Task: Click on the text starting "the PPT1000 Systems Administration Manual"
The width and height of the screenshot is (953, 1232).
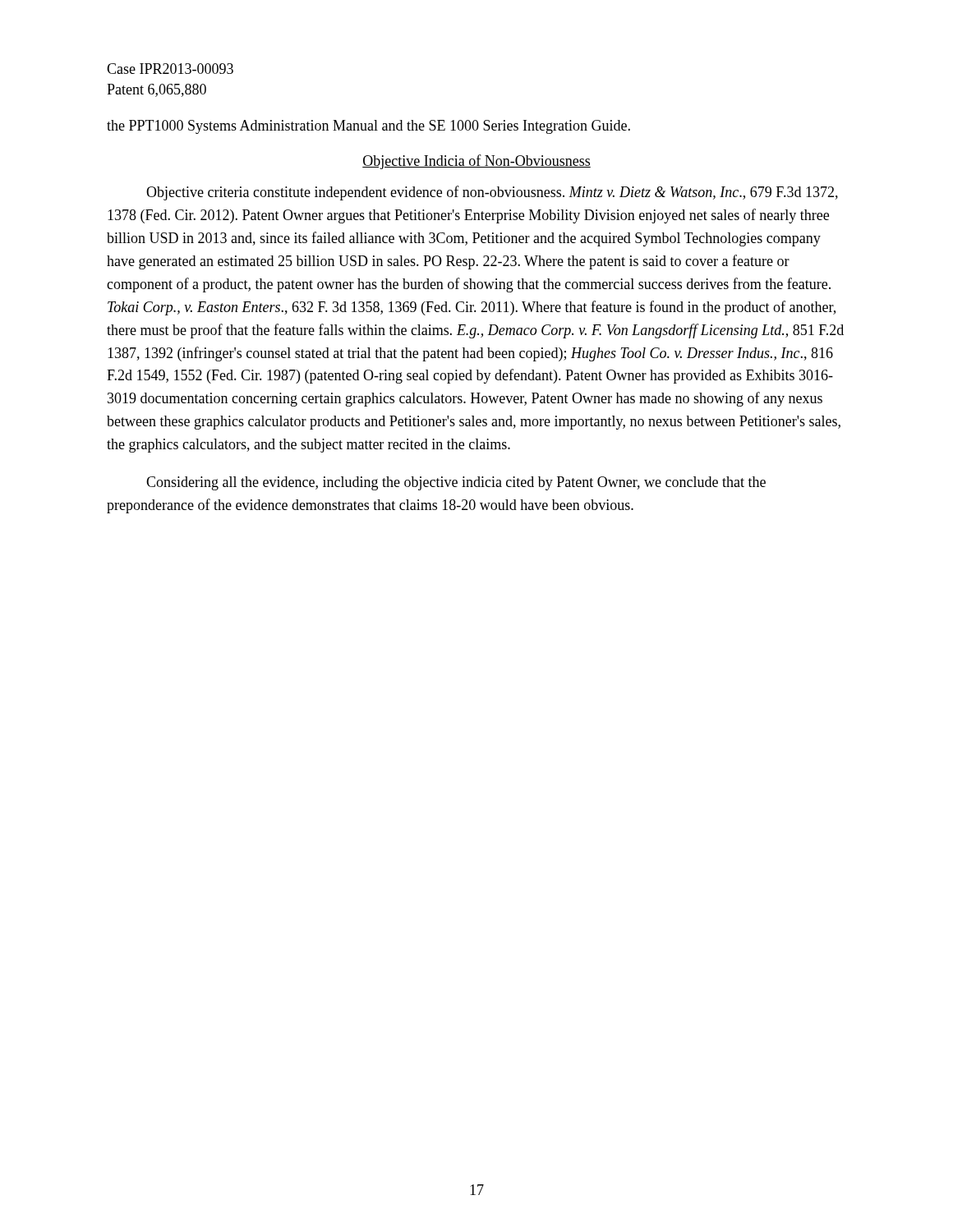Action: [x=369, y=126]
